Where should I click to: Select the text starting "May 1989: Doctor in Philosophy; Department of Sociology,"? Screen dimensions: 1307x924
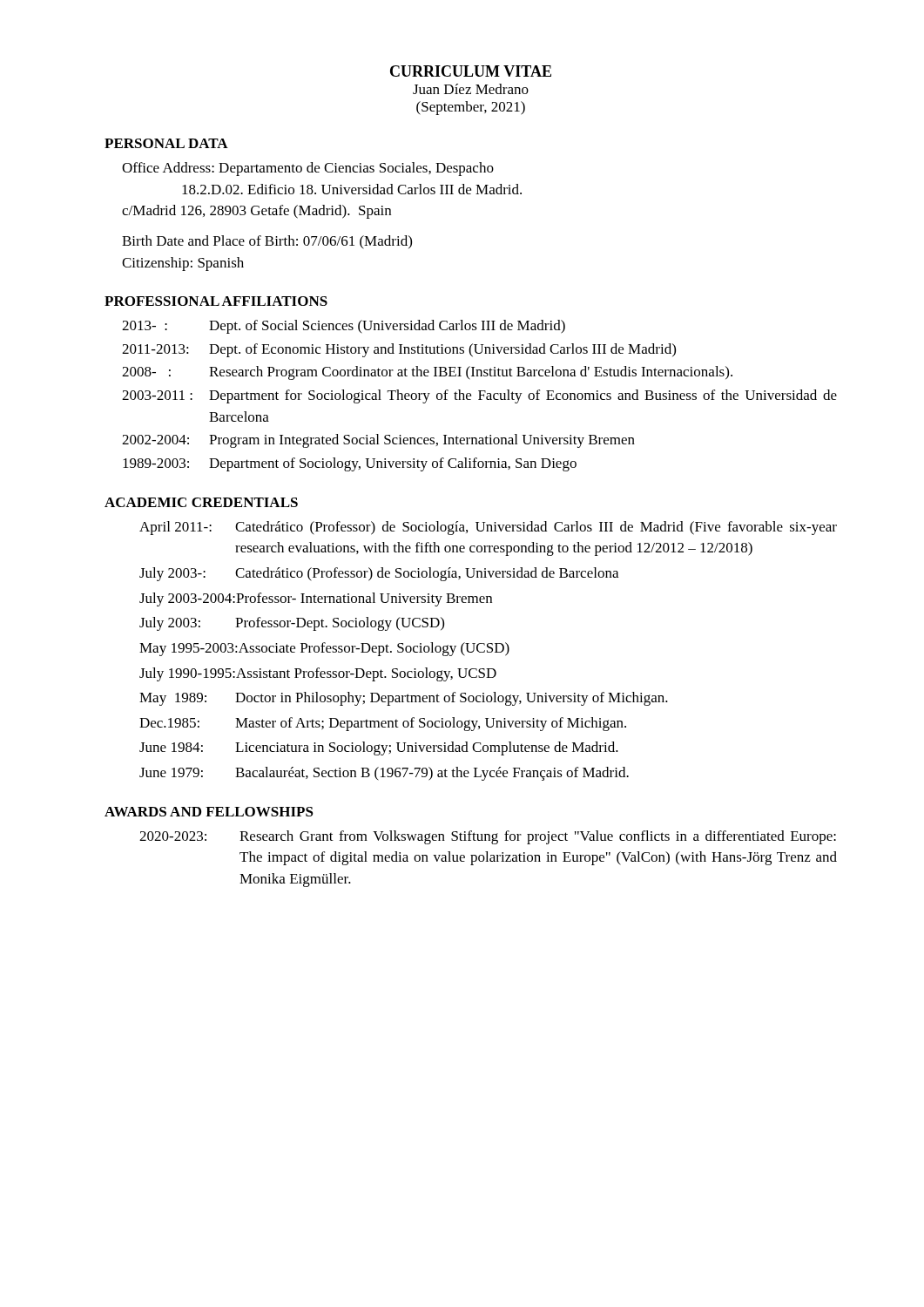tap(488, 698)
